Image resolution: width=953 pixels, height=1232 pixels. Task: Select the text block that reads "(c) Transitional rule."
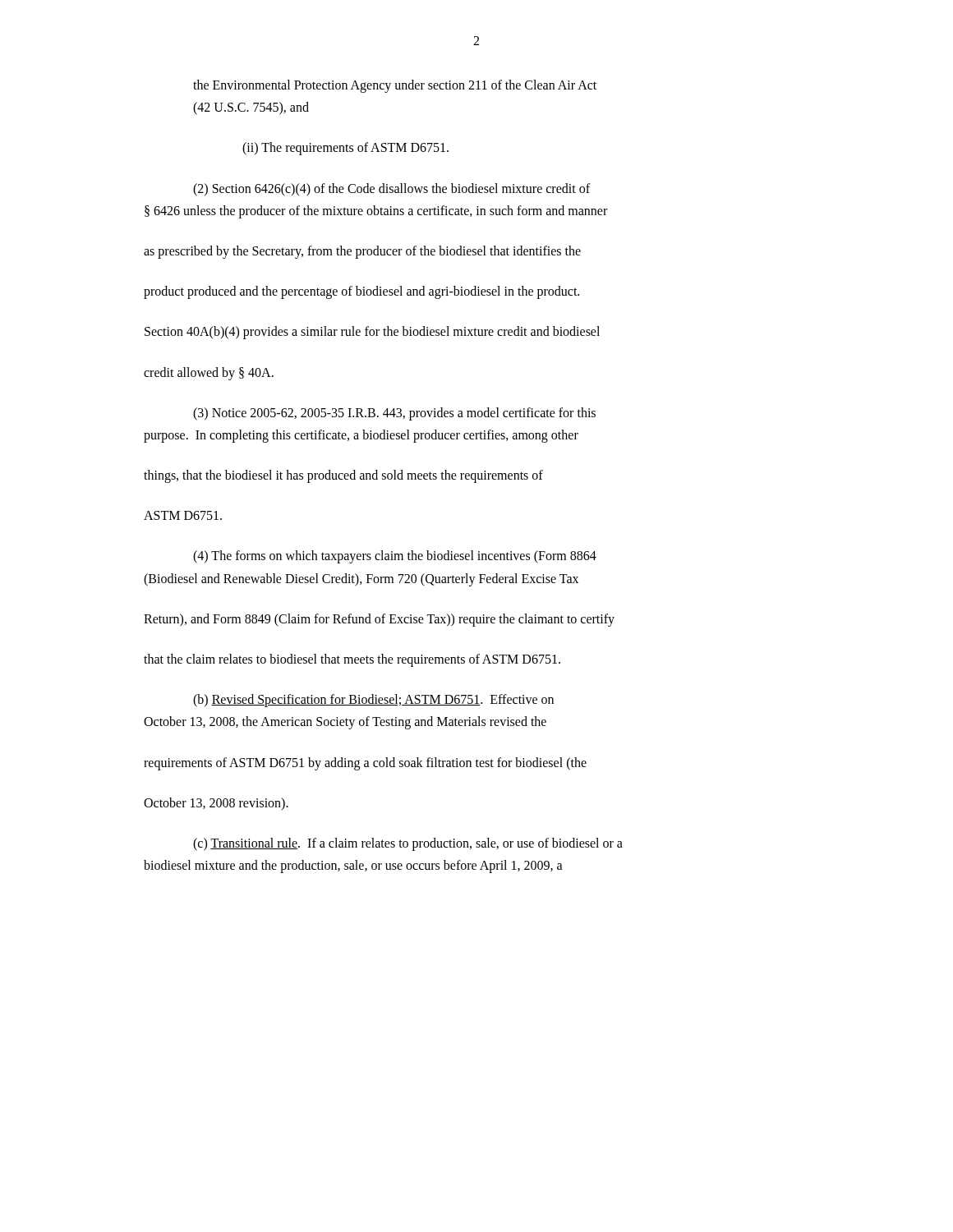(x=520, y=843)
